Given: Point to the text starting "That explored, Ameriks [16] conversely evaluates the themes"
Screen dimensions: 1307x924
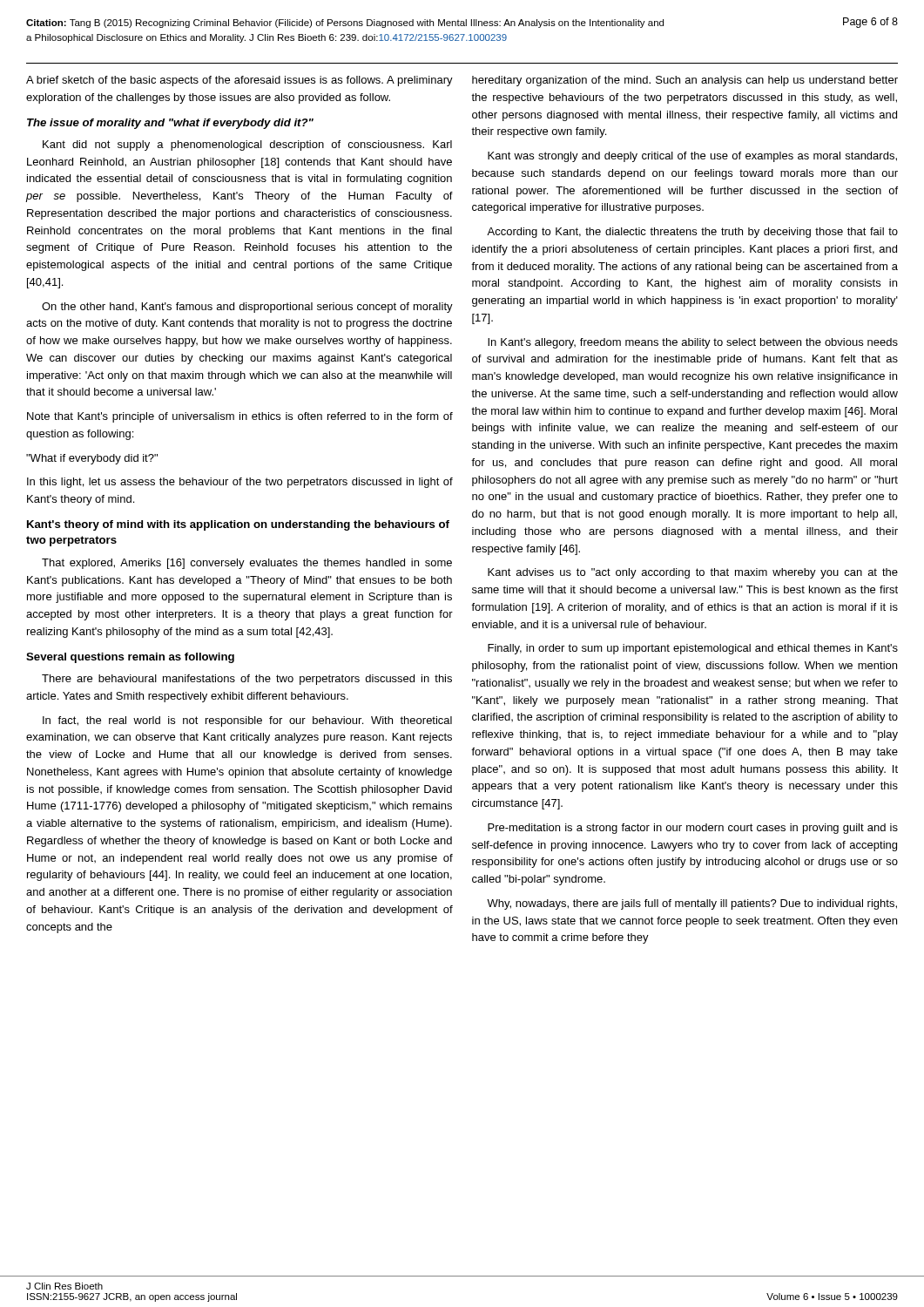Looking at the screenshot, I should point(239,597).
